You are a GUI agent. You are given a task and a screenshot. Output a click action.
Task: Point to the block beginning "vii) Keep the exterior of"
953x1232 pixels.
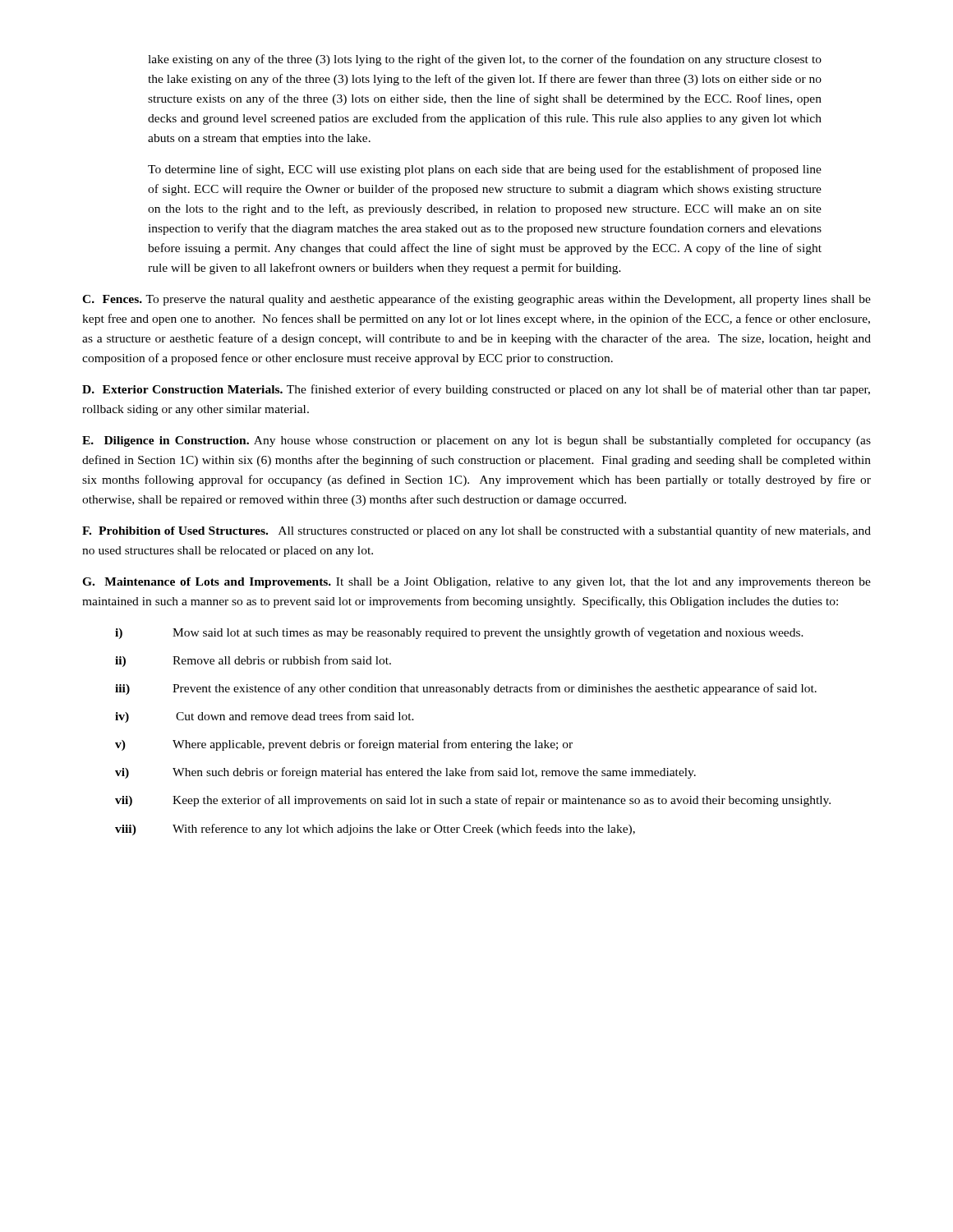point(476,800)
